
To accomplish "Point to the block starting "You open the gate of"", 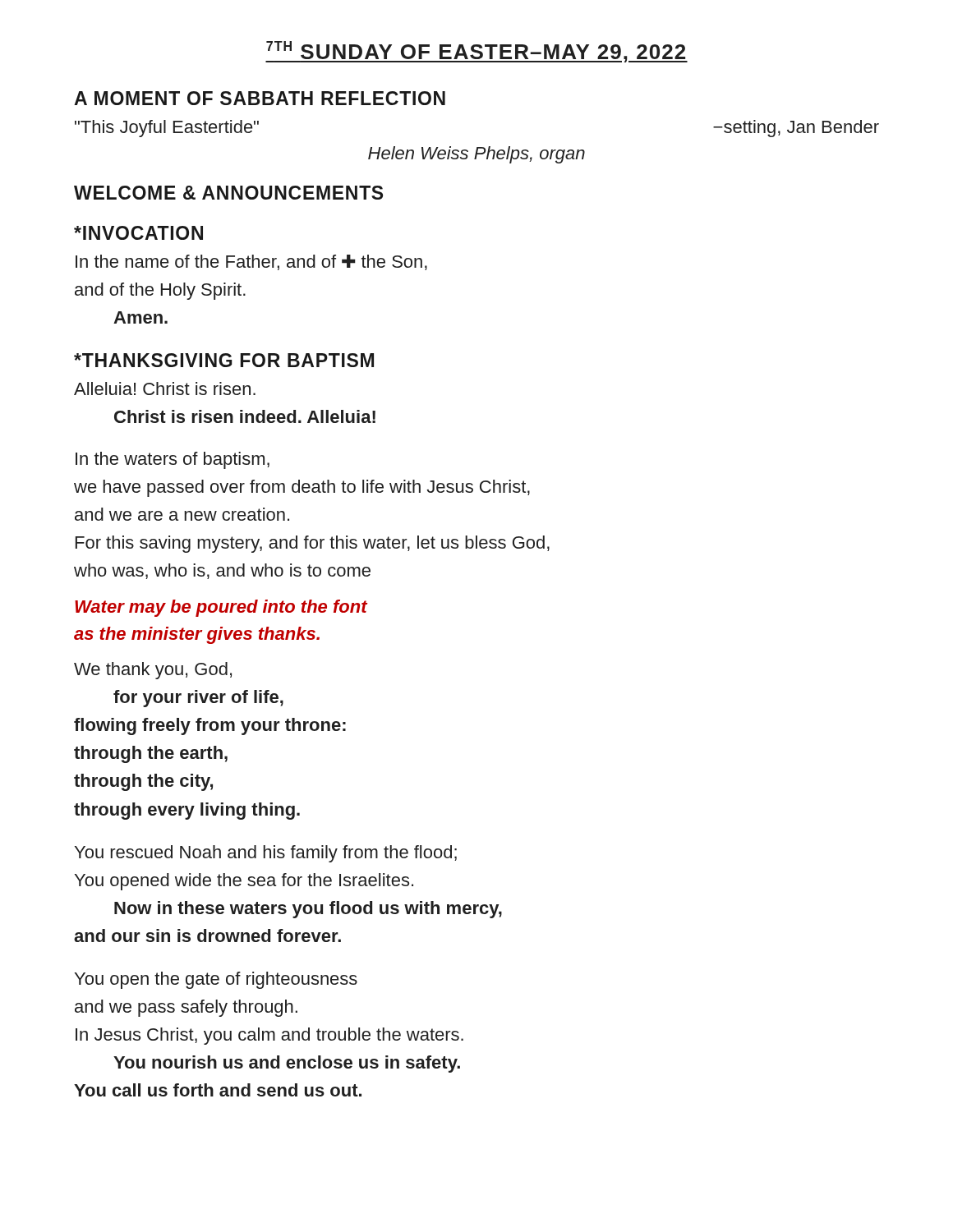I will 269,1035.
